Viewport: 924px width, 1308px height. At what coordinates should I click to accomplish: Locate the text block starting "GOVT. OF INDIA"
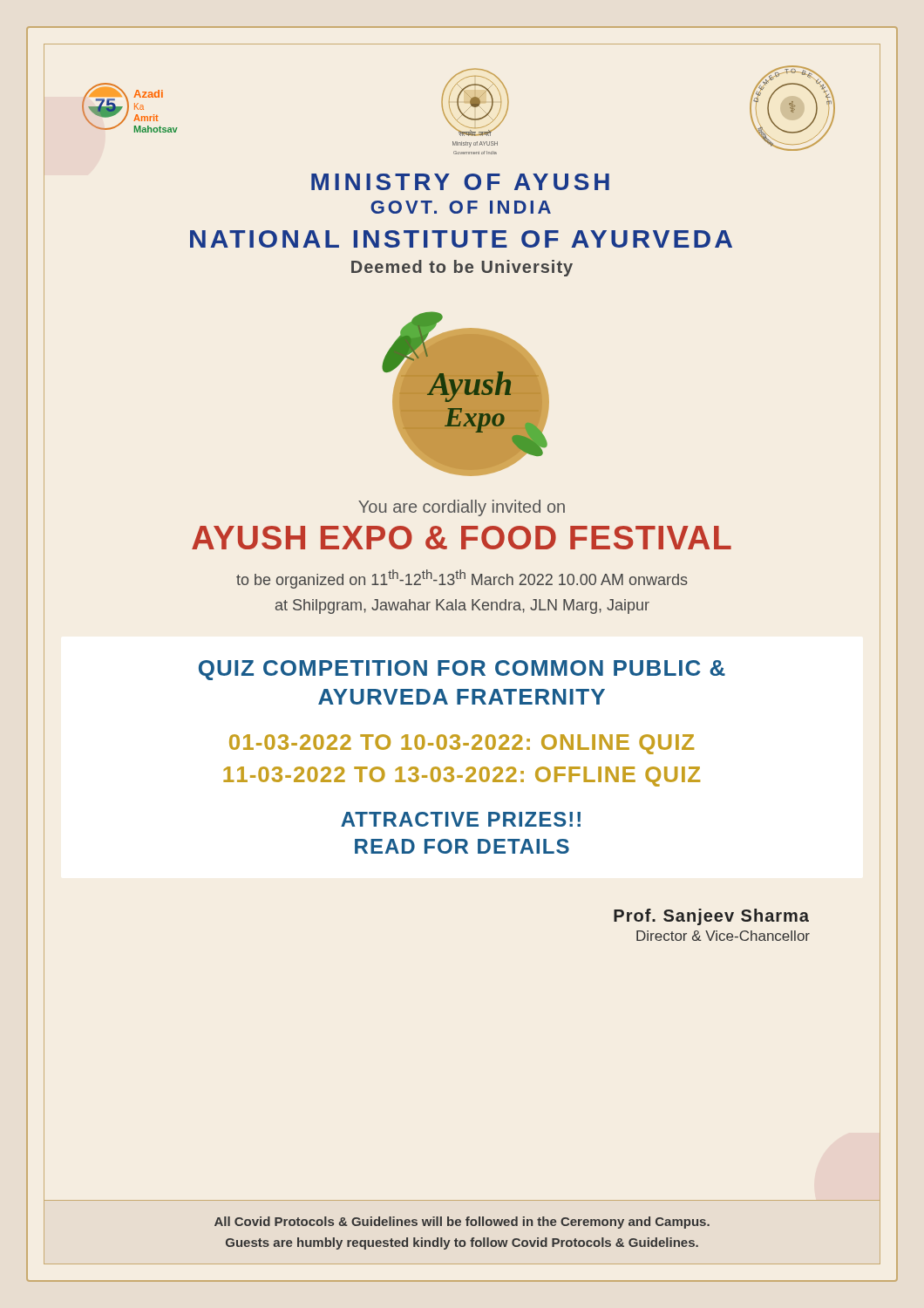tap(462, 207)
